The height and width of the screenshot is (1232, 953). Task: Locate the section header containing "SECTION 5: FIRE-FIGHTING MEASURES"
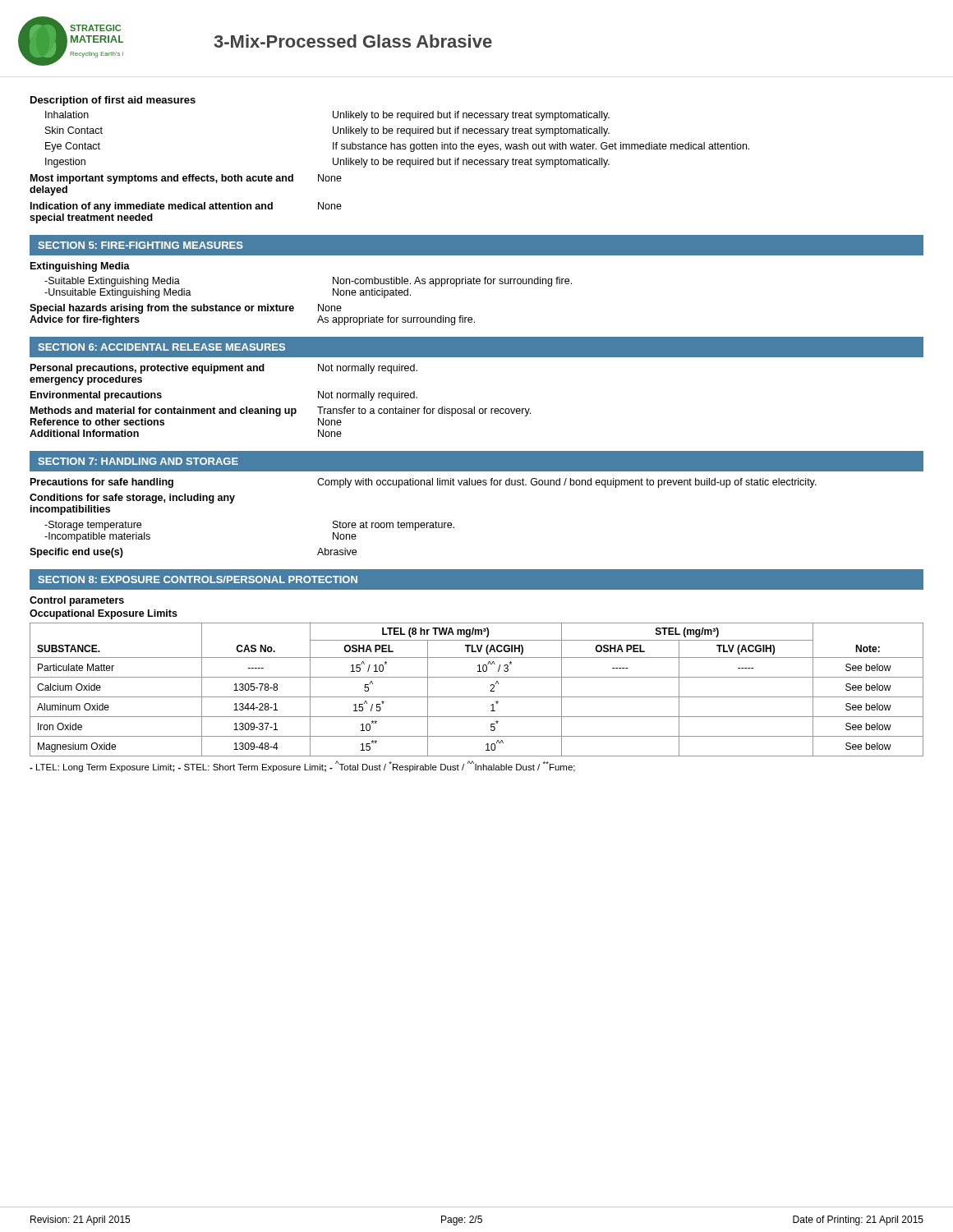(140, 245)
